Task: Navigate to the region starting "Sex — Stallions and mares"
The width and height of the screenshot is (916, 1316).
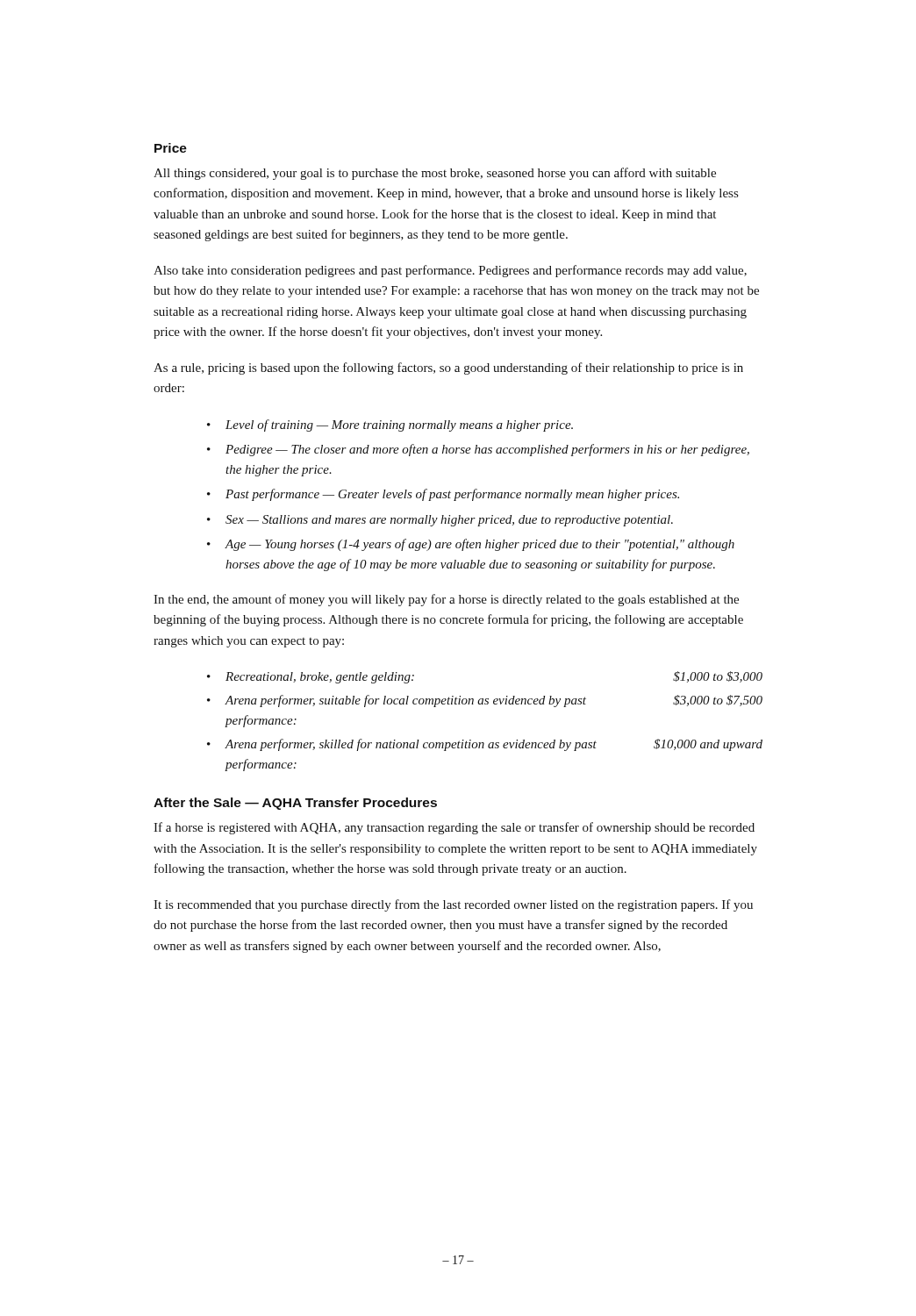Action: [450, 519]
